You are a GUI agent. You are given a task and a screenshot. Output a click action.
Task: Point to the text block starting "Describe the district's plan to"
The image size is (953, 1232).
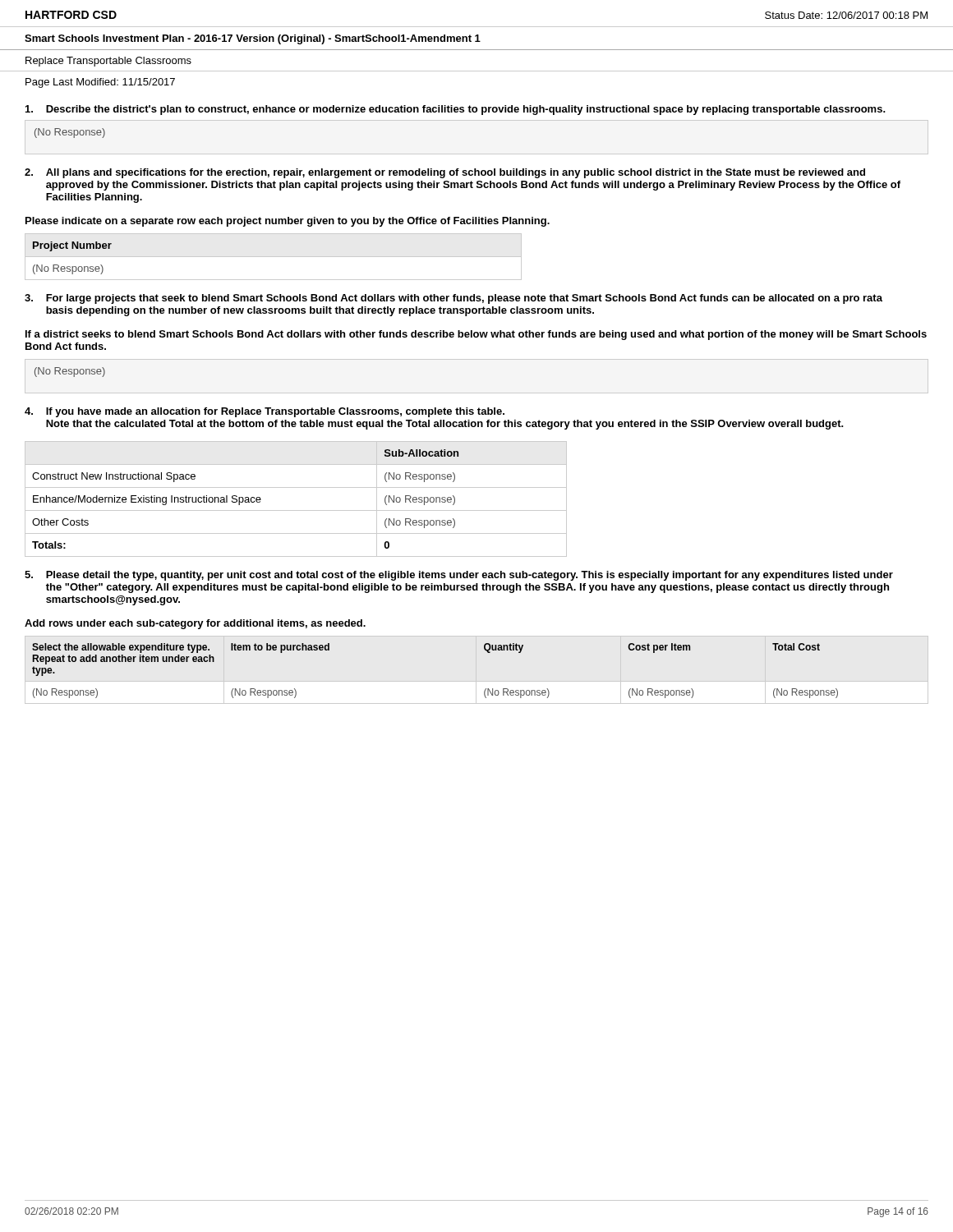click(455, 110)
